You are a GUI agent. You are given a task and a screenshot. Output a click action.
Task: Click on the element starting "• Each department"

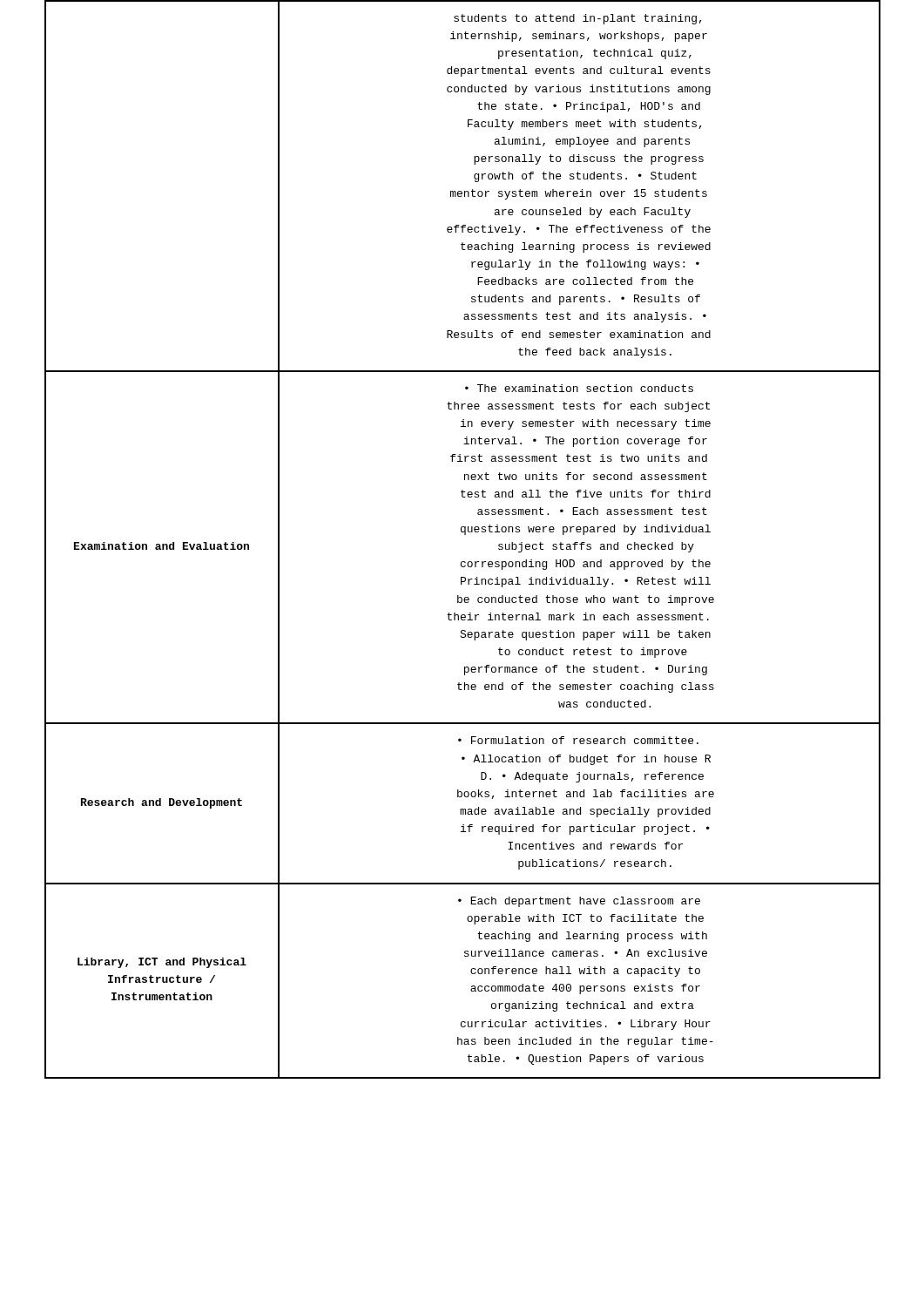coord(579,980)
